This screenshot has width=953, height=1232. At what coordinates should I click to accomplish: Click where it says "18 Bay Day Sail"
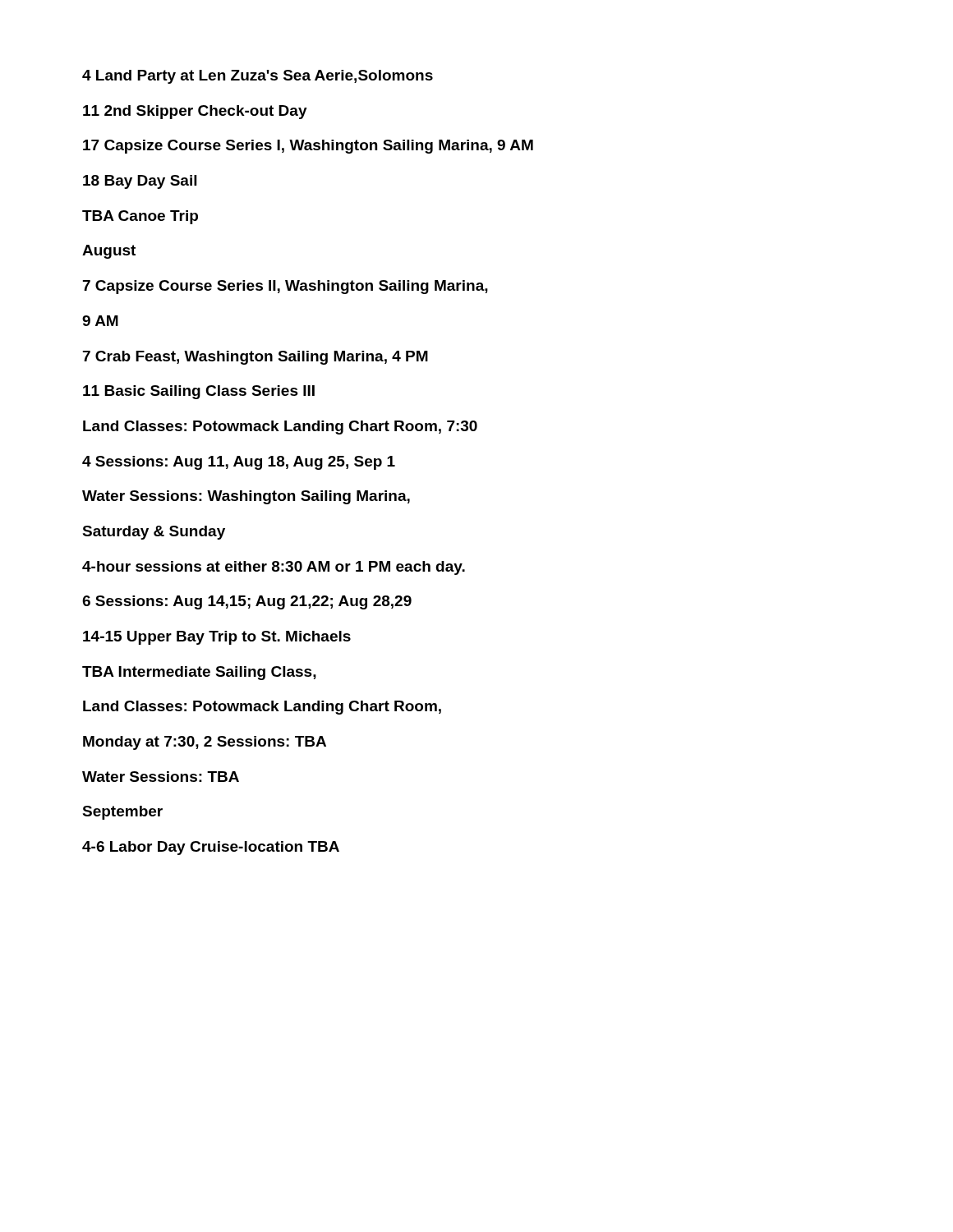pos(140,180)
